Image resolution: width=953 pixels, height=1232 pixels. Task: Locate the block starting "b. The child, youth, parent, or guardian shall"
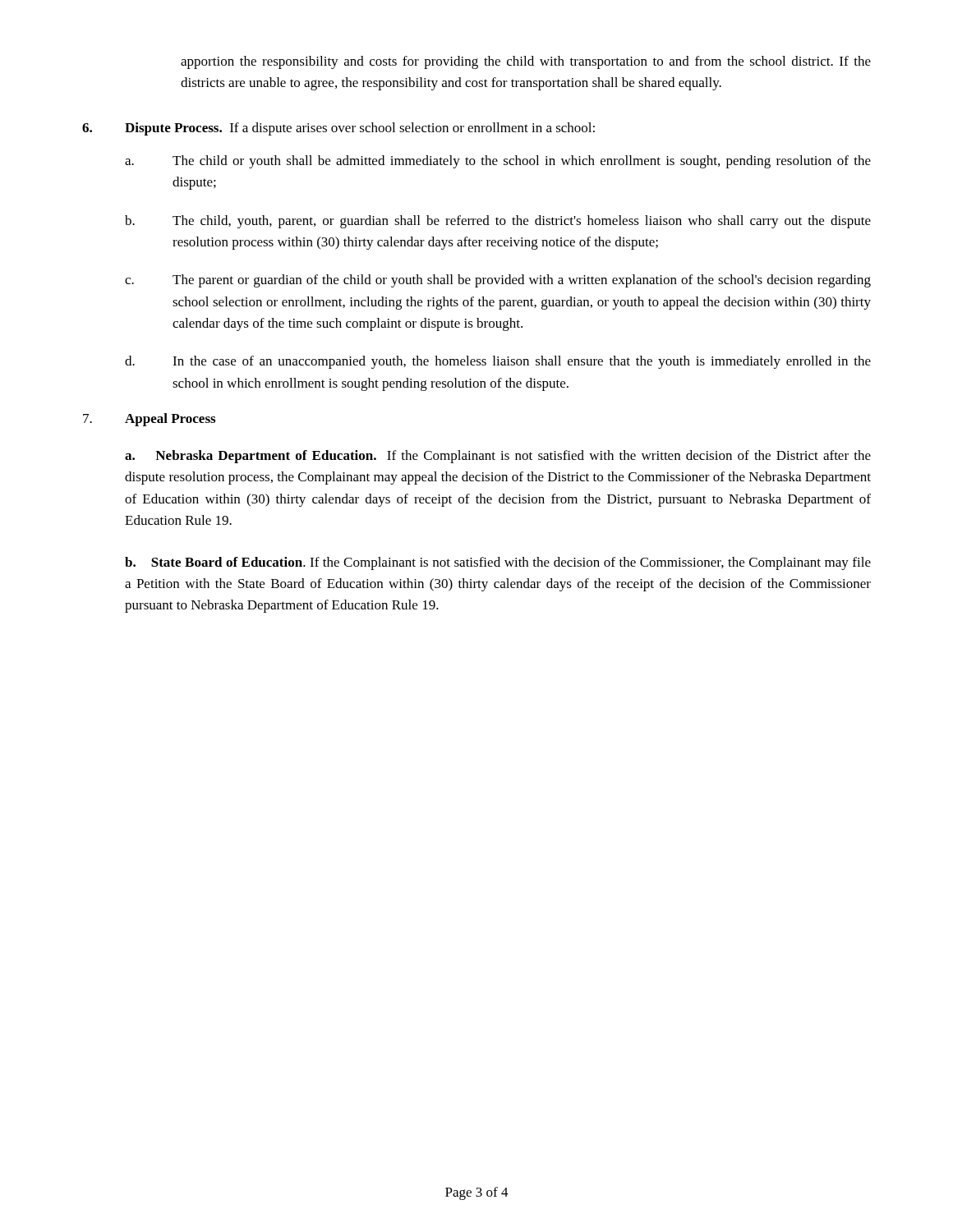coord(498,232)
